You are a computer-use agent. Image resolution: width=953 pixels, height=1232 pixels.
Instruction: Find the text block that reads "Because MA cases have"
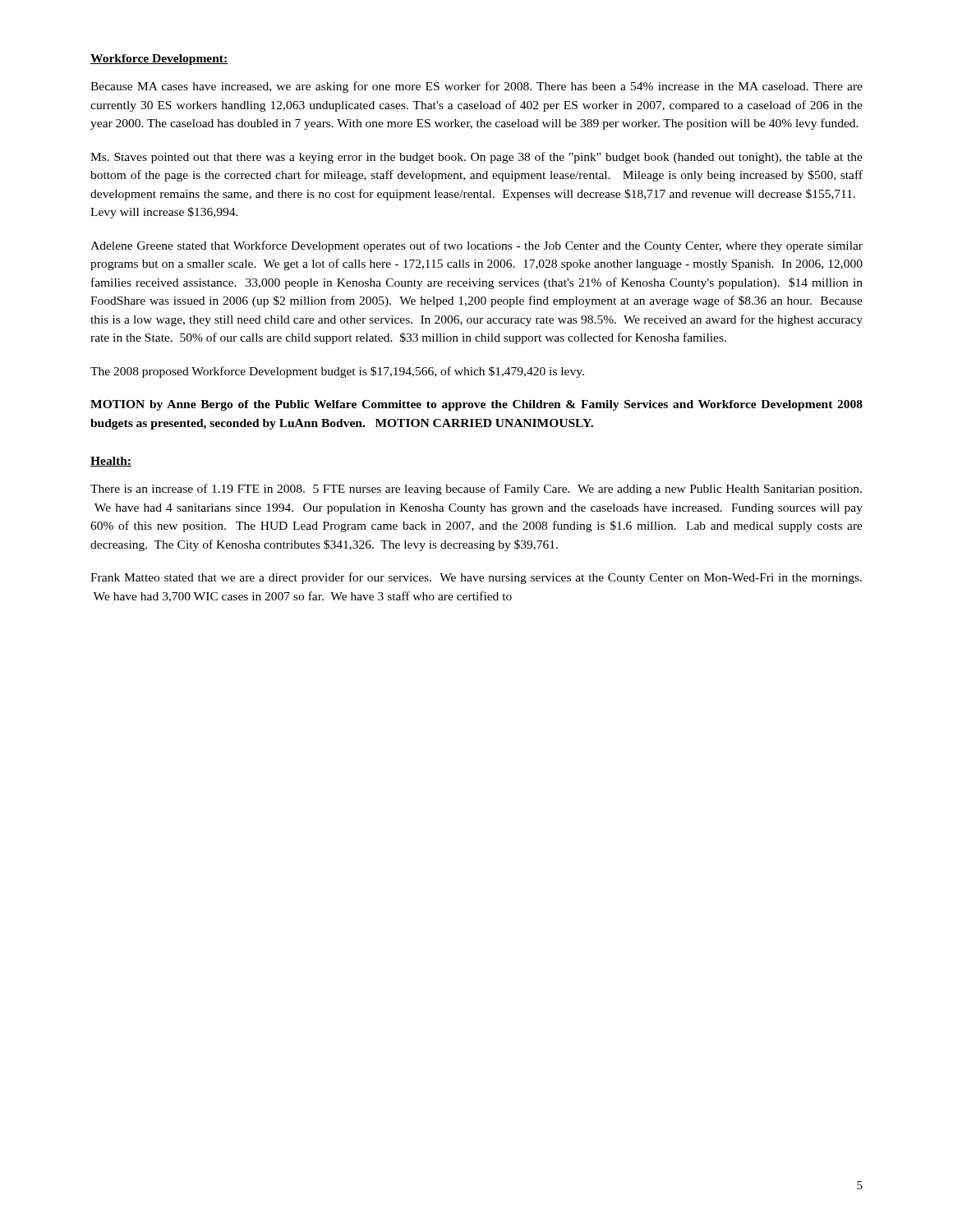[476, 105]
